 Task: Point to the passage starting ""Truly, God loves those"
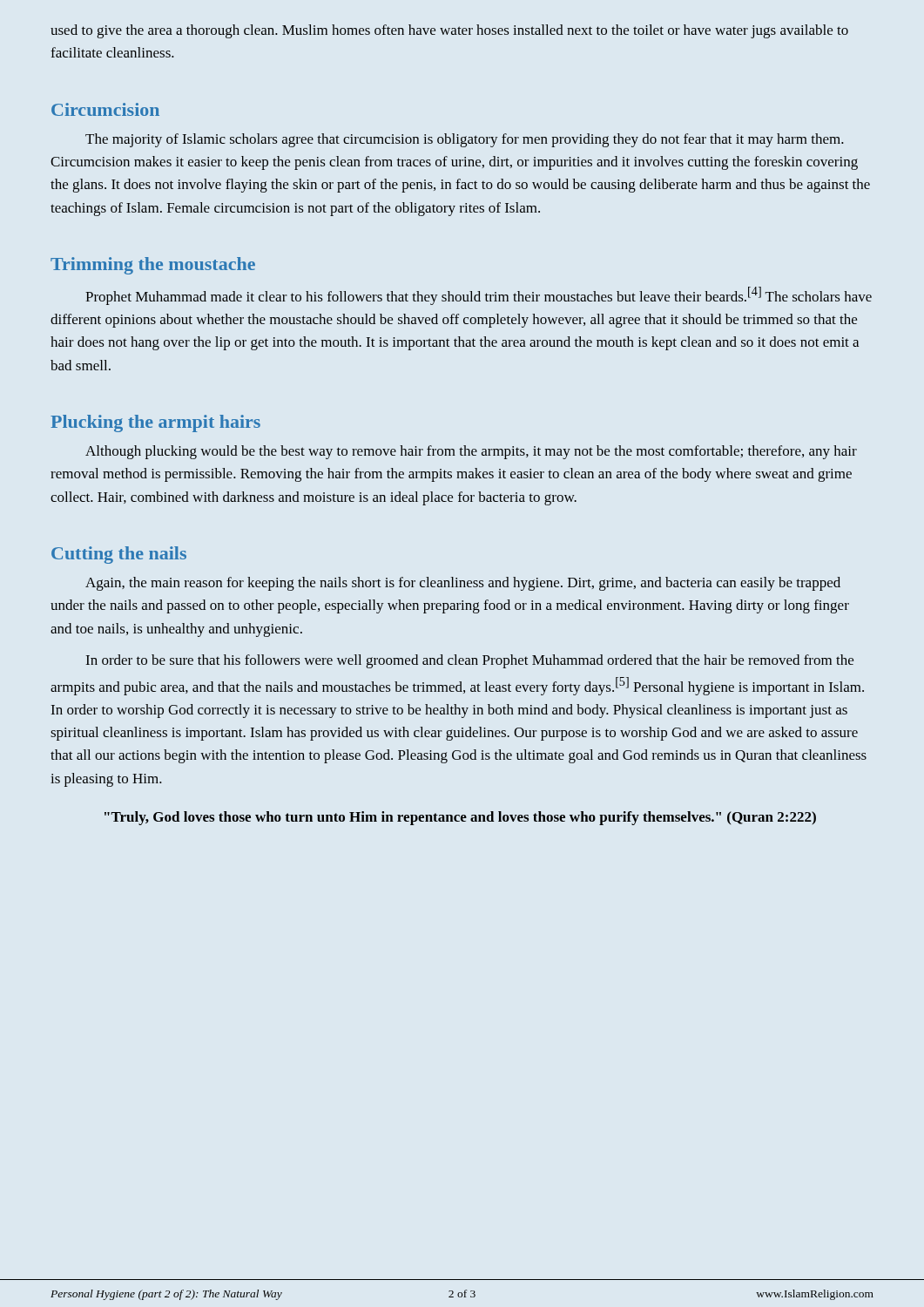coord(488,817)
